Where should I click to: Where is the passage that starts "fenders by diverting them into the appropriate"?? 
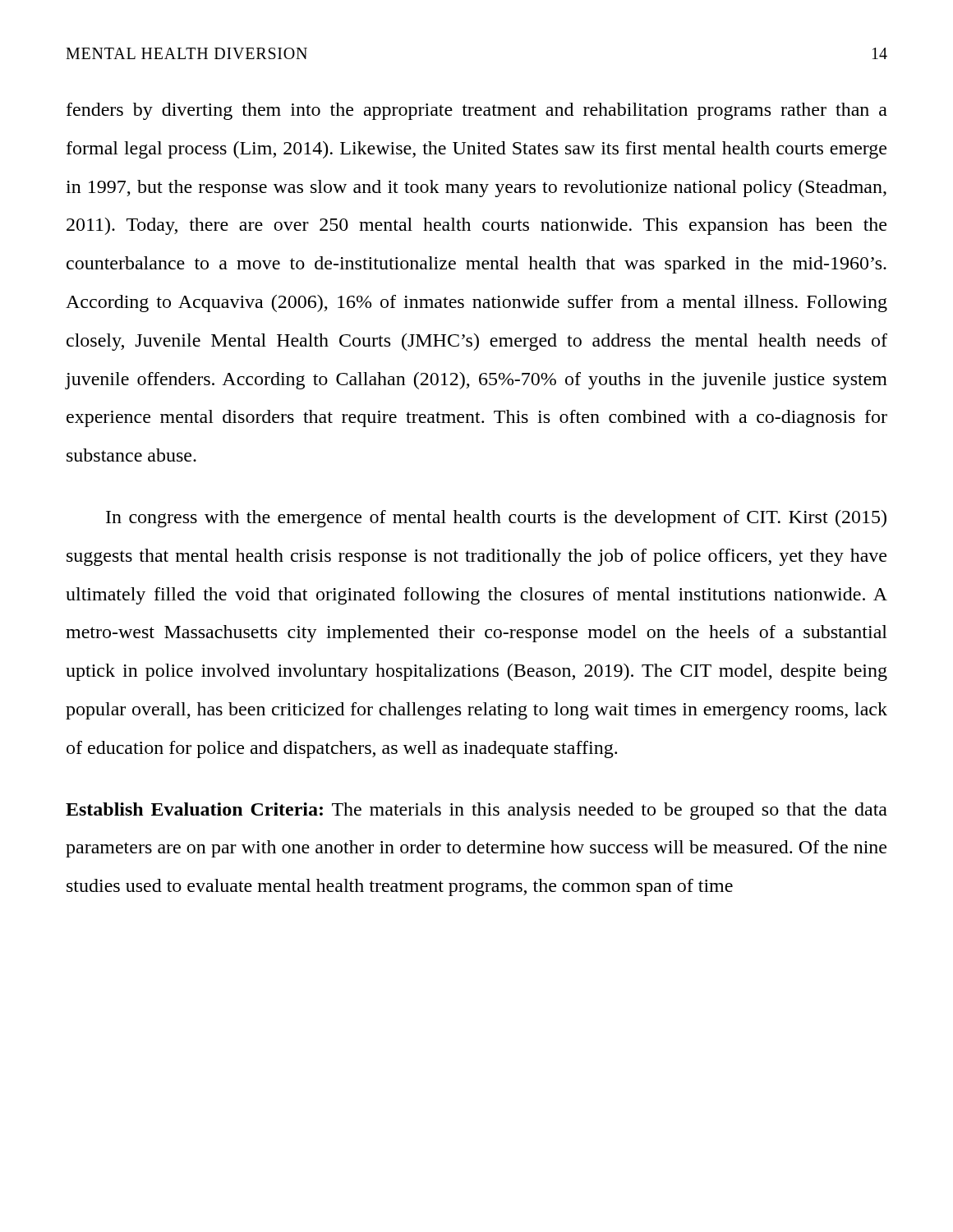(477, 111)
